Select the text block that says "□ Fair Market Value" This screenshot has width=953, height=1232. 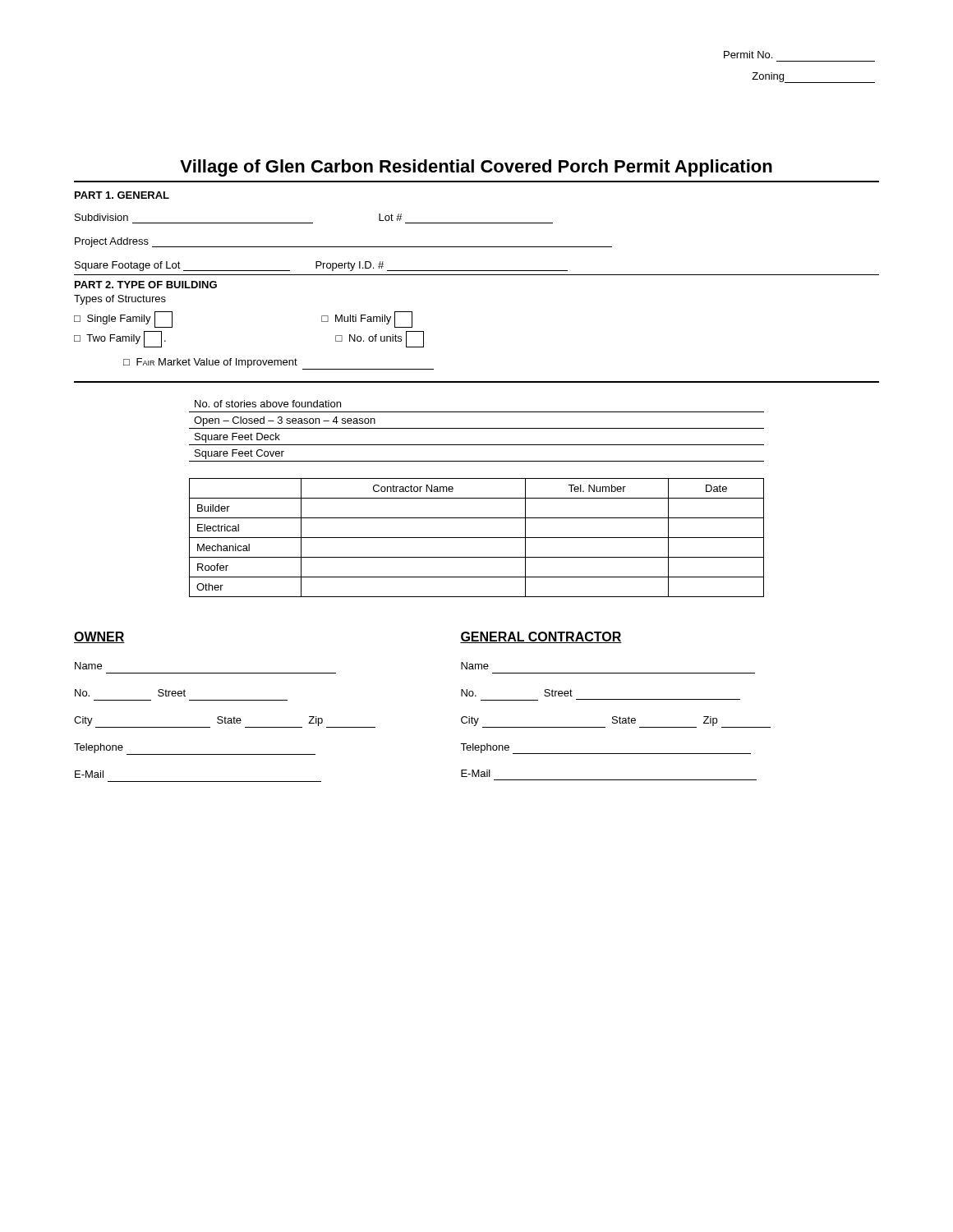(x=278, y=363)
